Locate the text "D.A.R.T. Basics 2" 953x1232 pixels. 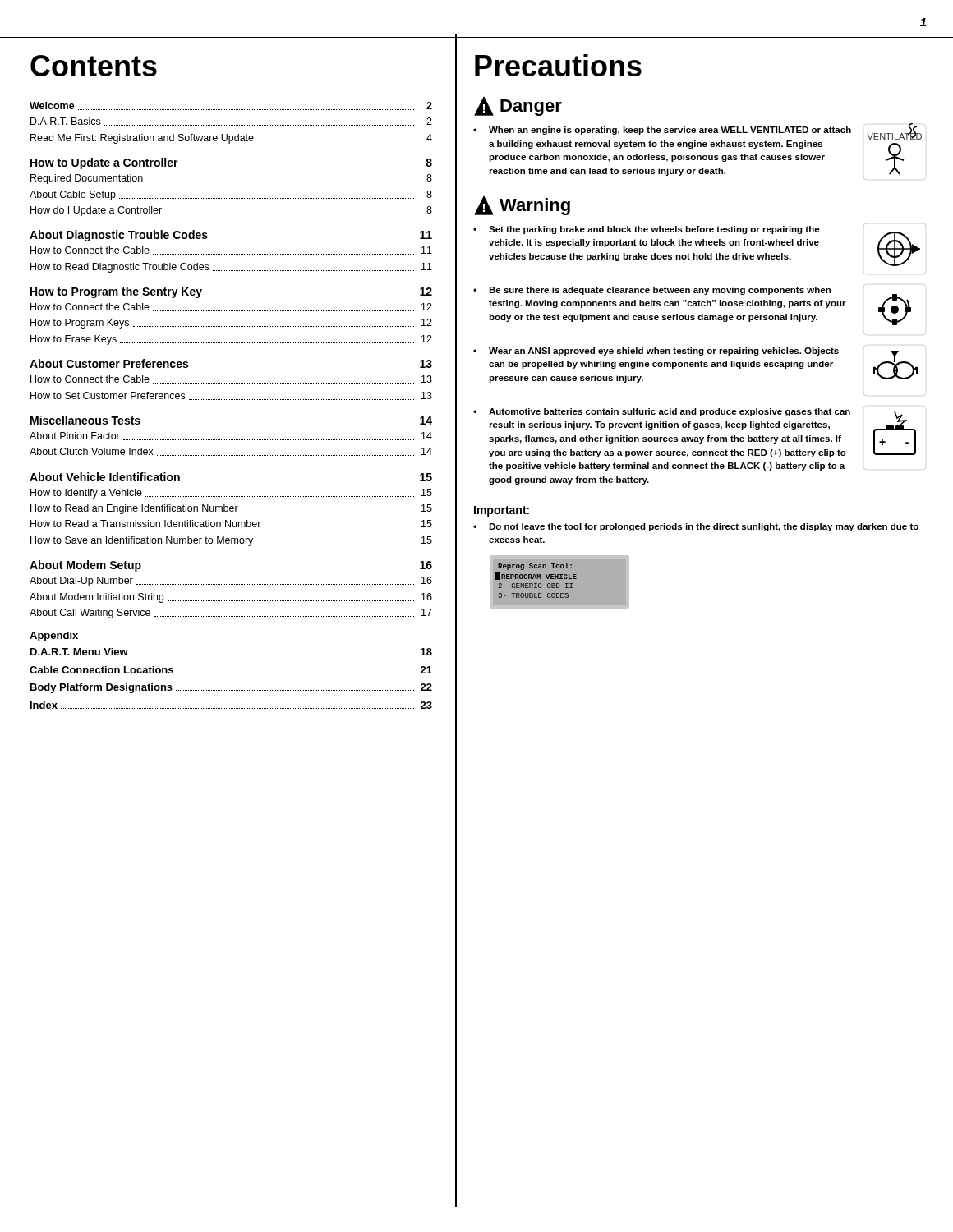coord(231,122)
